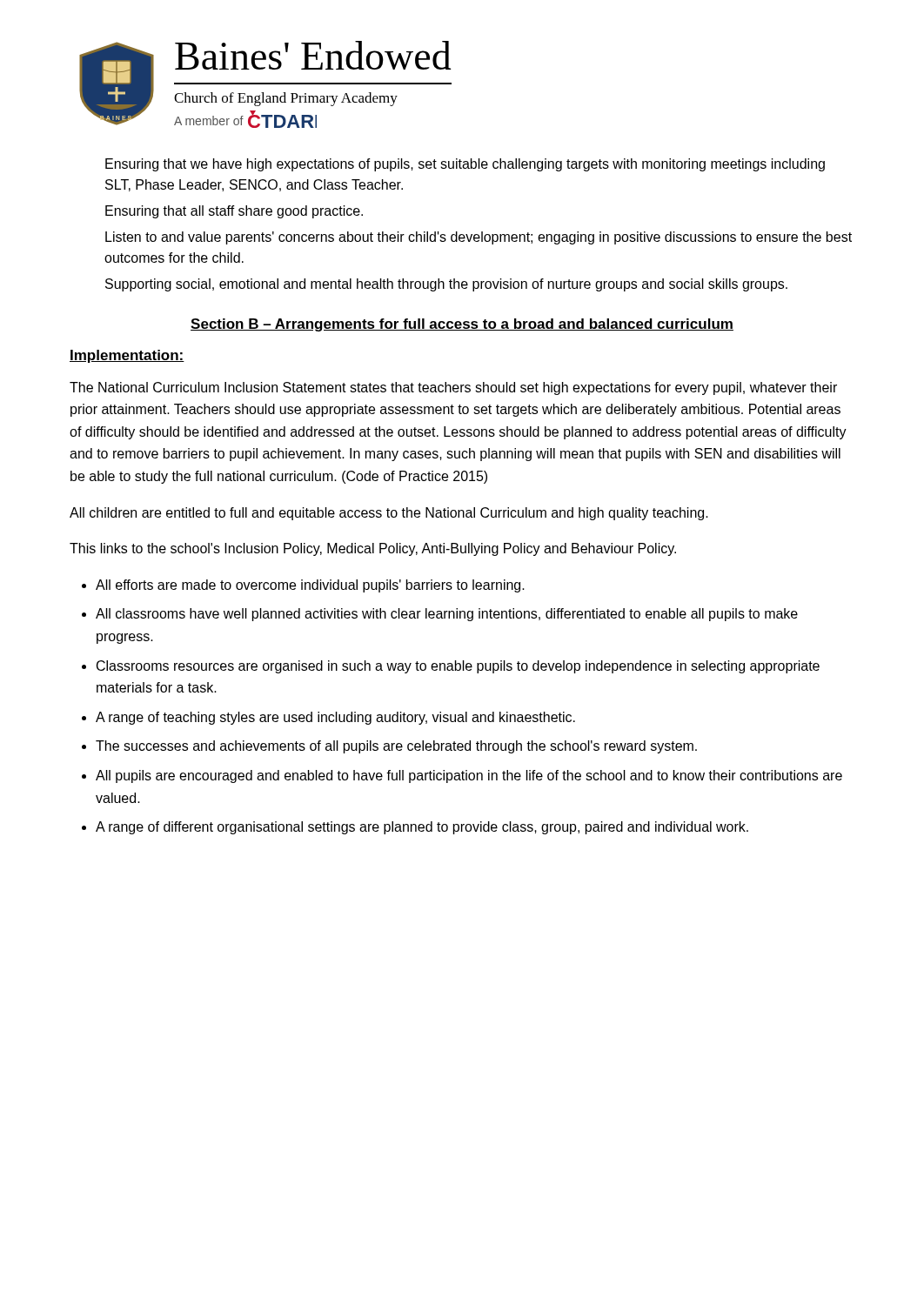The image size is (924, 1305).
Task: Click on the passage starting "Ensuring that all staff share"
Action: tap(234, 211)
